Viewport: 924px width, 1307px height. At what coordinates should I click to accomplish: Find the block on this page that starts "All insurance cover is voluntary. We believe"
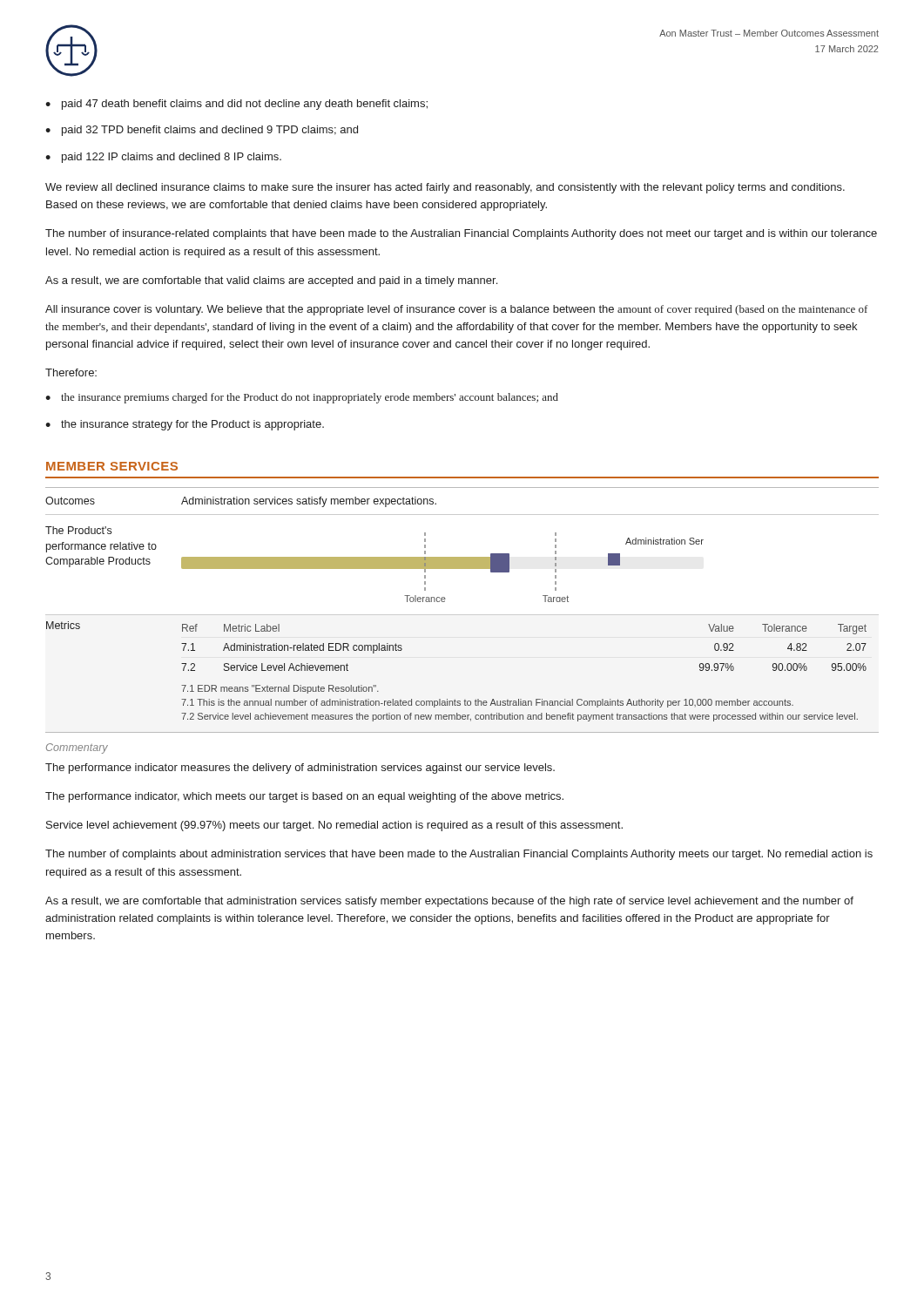point(457,326)
